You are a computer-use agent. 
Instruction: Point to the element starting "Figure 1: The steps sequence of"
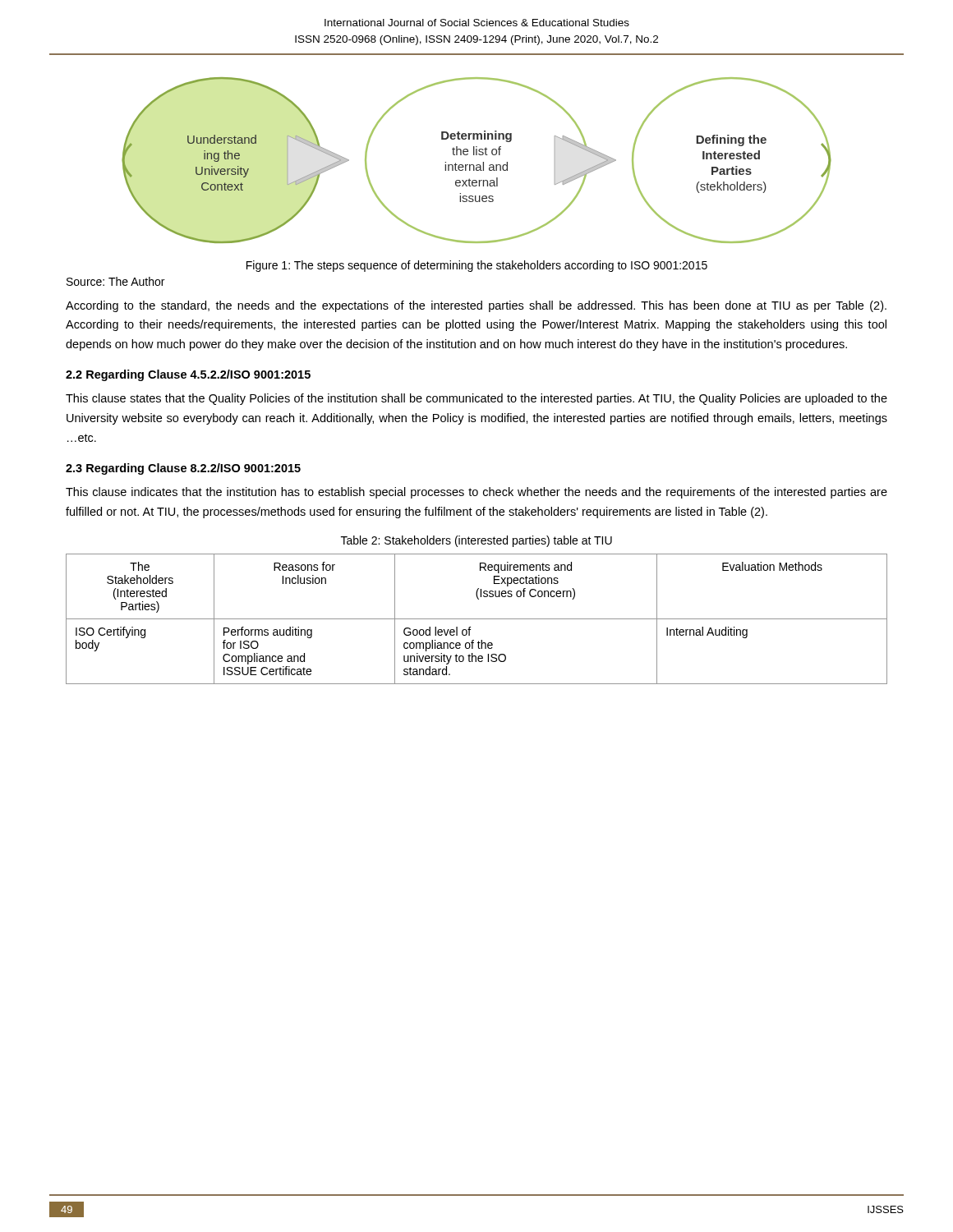coord(476,265)
